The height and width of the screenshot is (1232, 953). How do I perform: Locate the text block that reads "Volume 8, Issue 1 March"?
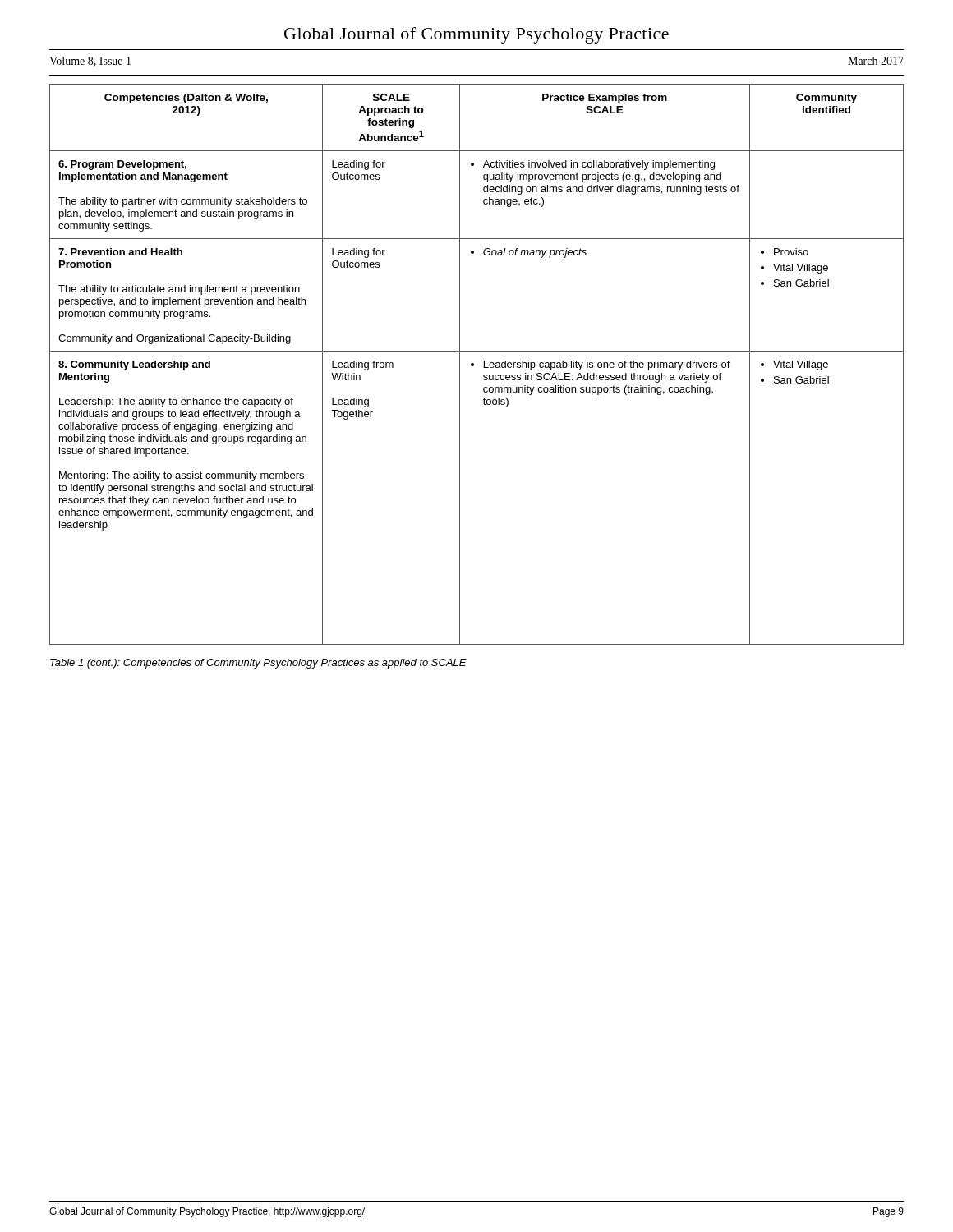coord(90,60)
